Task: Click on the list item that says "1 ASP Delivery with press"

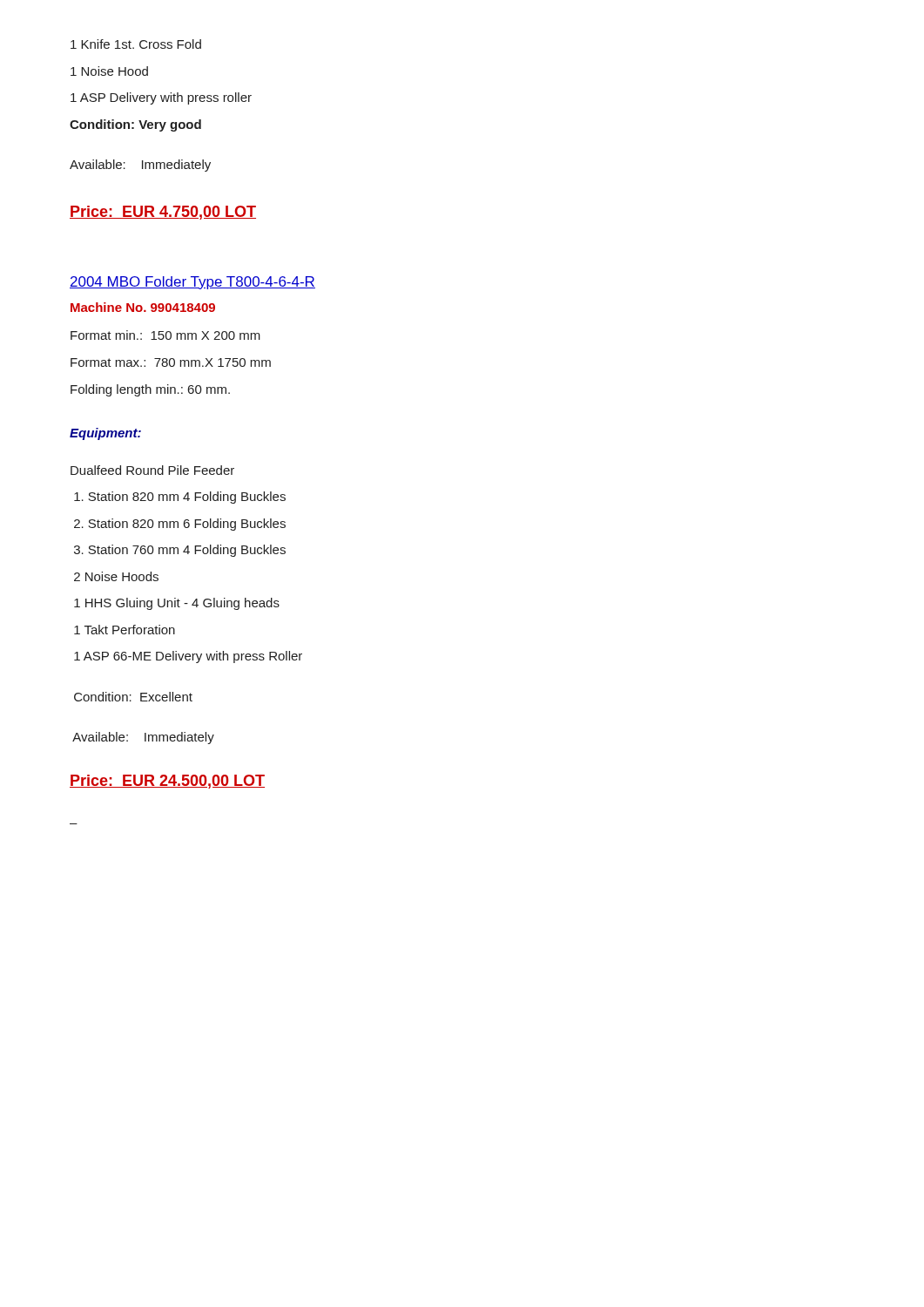Action: [161, 97]
